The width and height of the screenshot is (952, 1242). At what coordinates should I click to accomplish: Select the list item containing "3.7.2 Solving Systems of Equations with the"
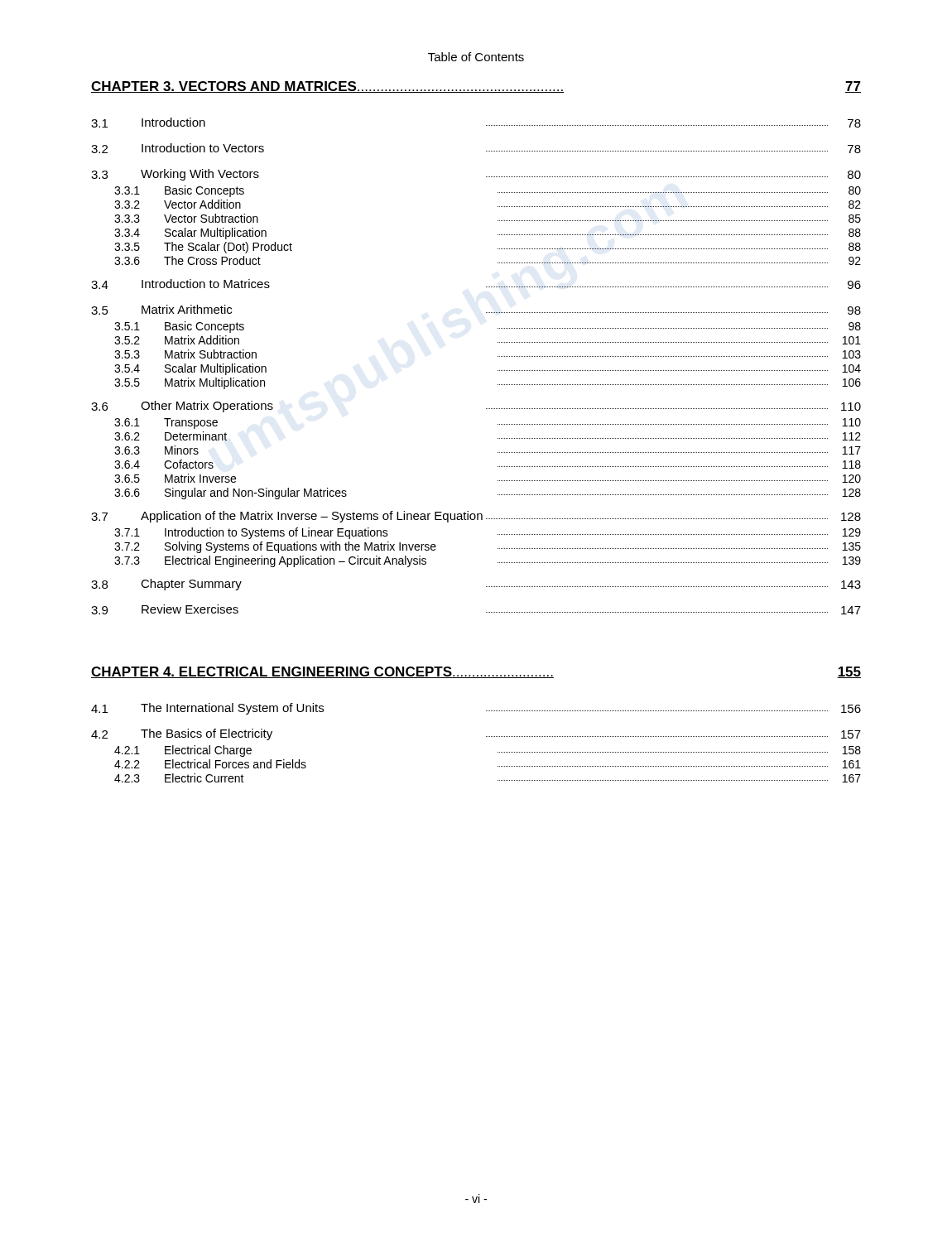tap(127, 547)
